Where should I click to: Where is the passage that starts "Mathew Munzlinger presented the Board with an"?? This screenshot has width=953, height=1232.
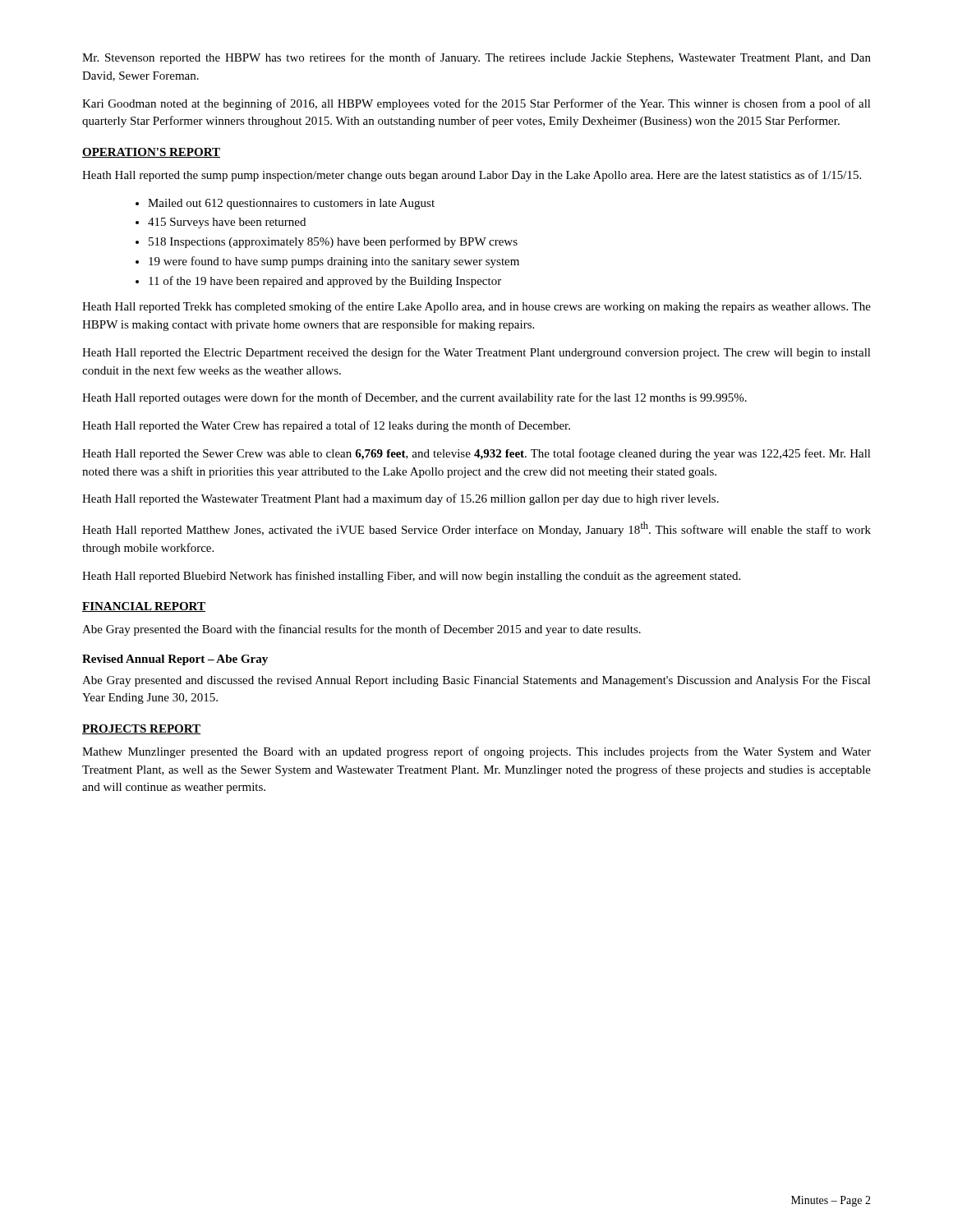click(476, 770)
